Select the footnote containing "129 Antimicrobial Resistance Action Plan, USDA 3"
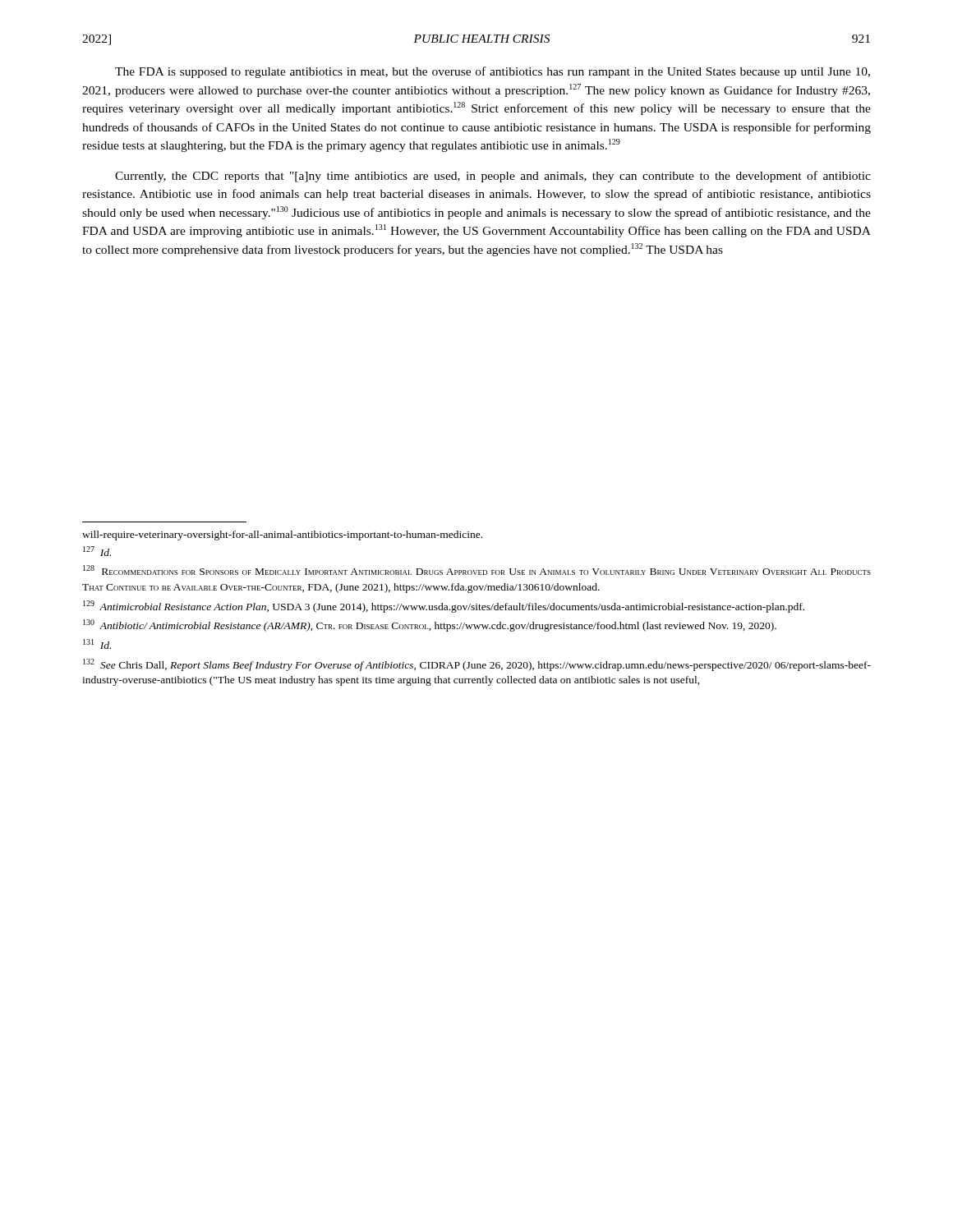Screen dimensions: 1232x953 click(476, 607)
